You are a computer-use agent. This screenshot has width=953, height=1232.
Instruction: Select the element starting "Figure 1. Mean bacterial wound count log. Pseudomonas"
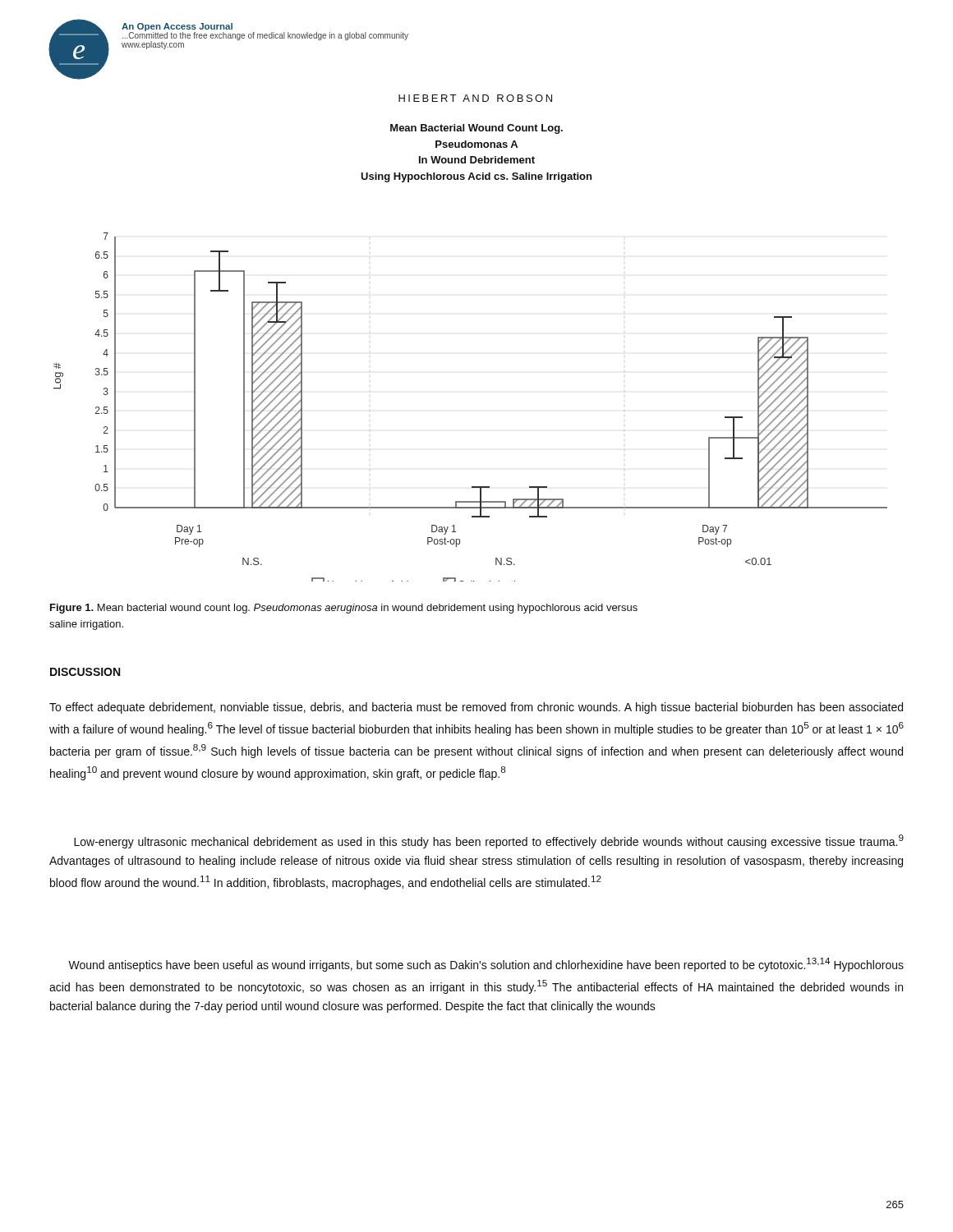coord(343,616)
